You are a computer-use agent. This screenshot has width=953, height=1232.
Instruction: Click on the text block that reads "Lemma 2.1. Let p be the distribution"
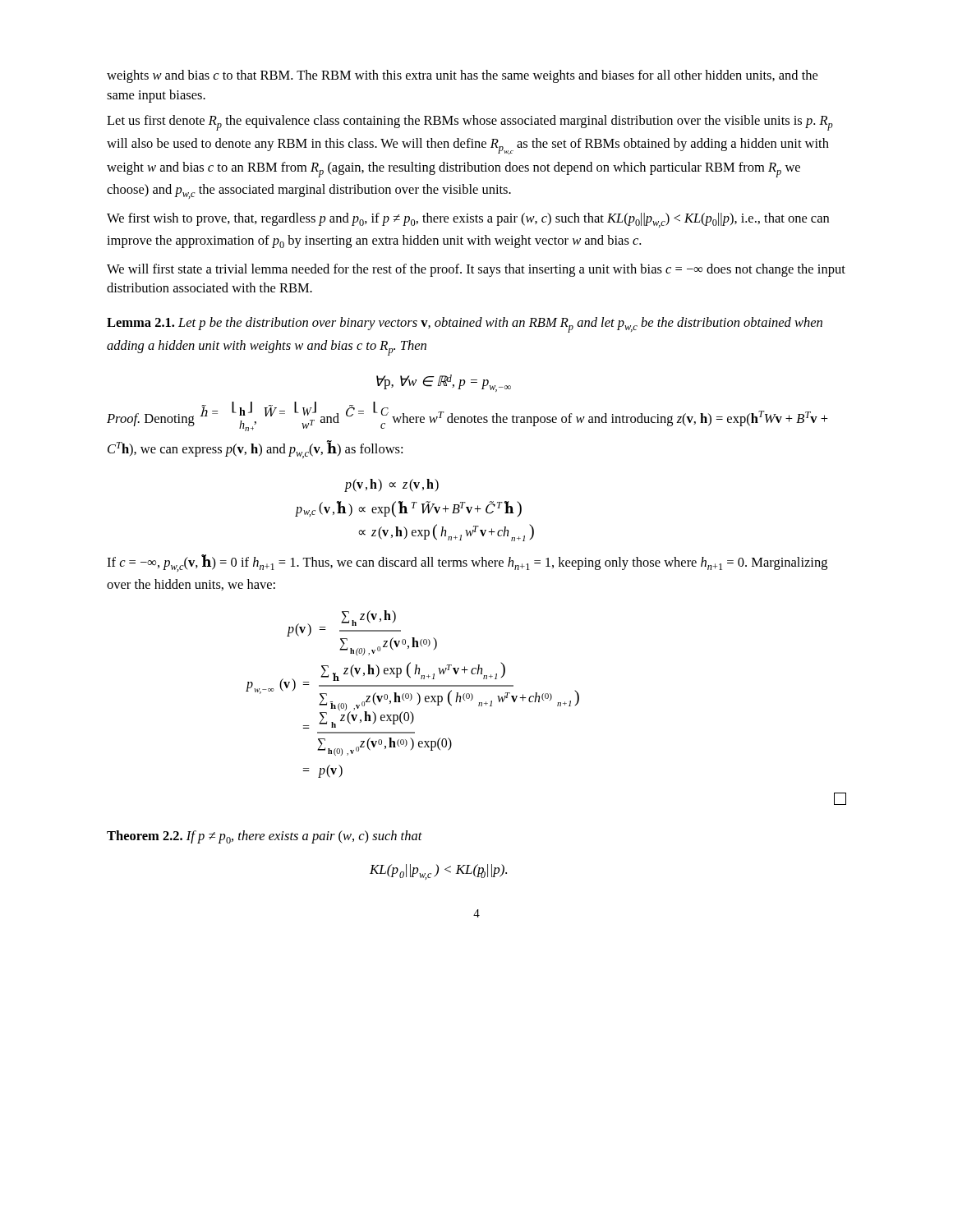(x=465, y=335)
